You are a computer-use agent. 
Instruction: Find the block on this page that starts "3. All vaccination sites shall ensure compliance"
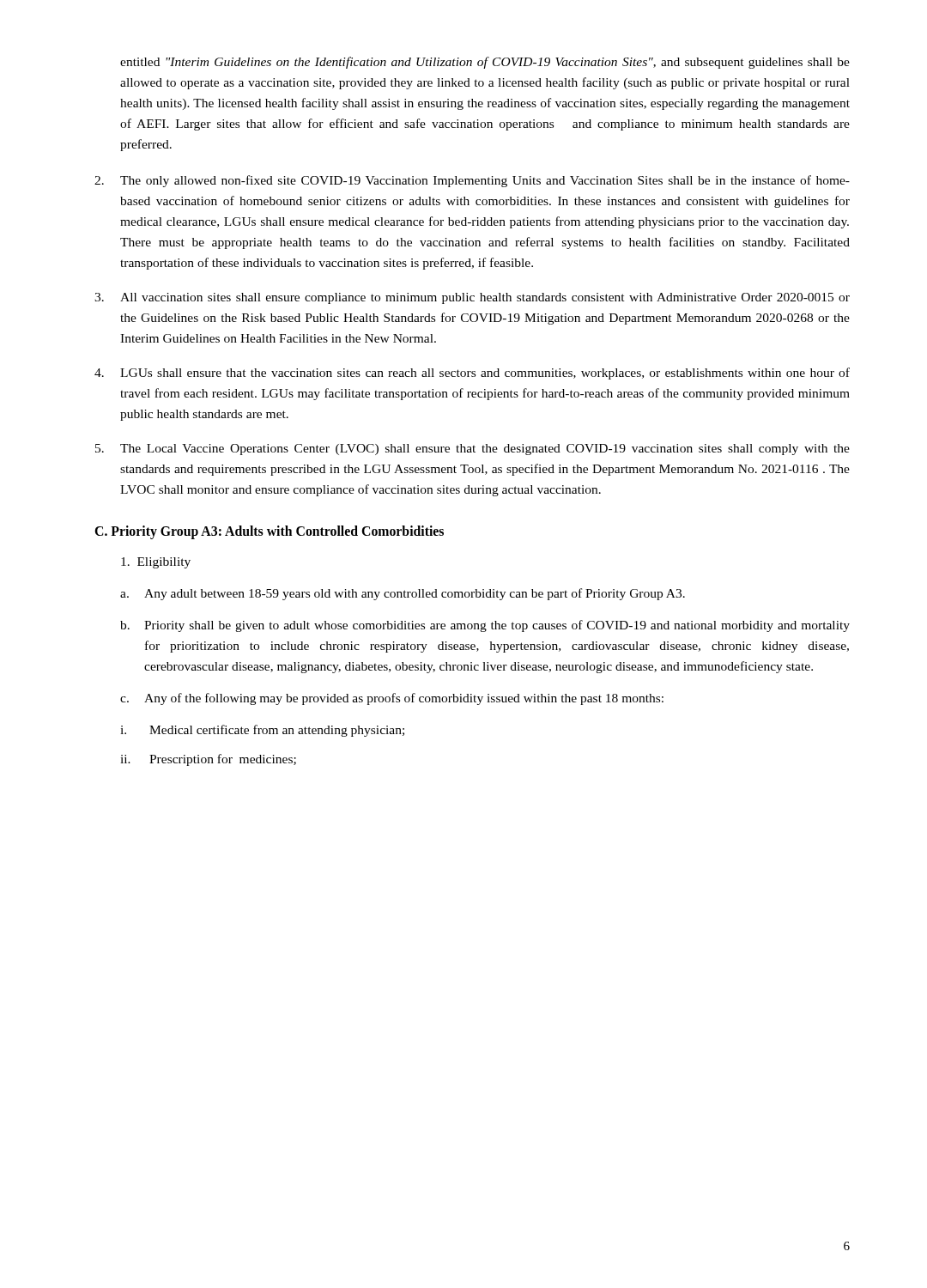pos(472,318)
